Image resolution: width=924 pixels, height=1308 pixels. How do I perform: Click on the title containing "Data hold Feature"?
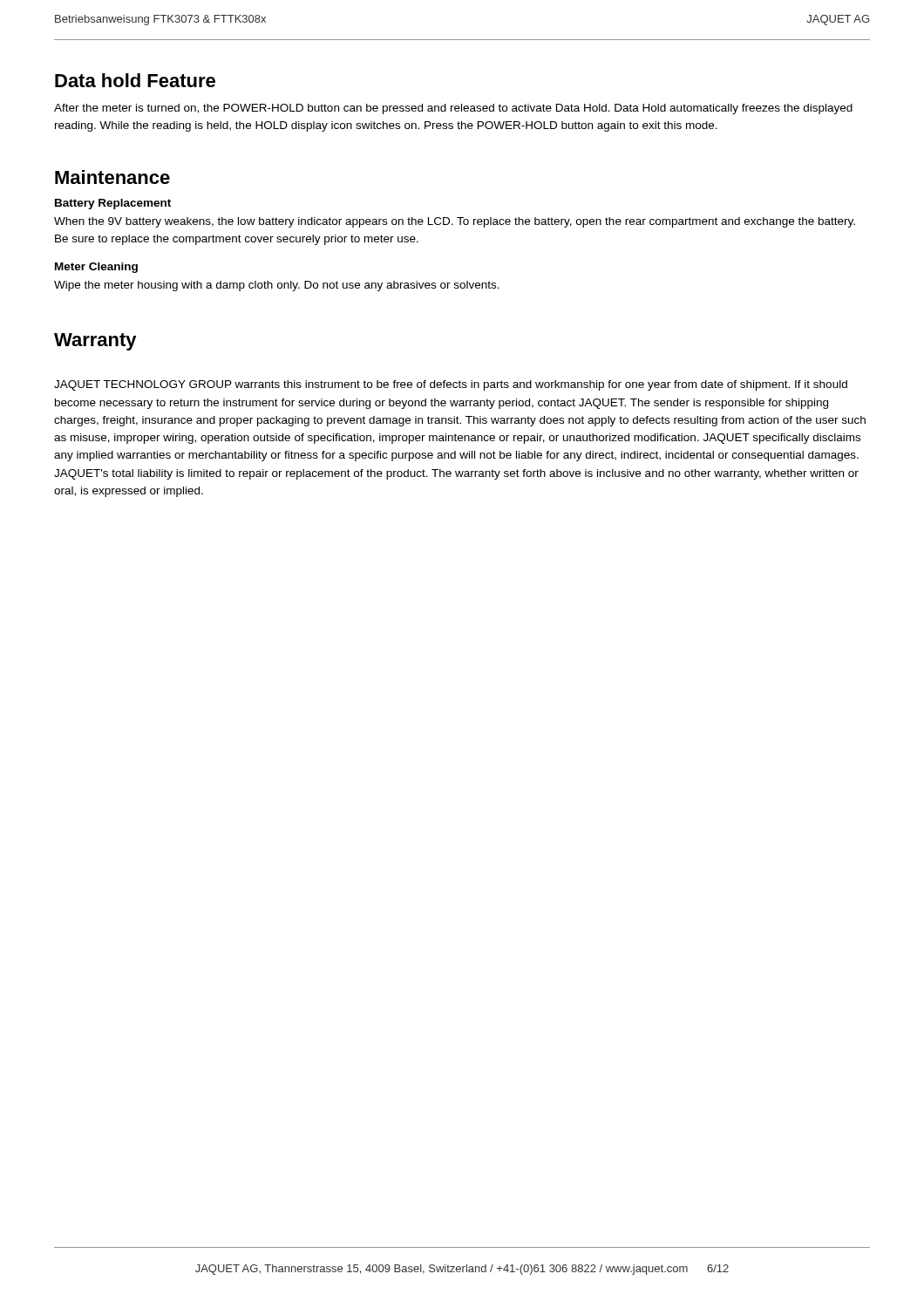[x=135, y=81]
